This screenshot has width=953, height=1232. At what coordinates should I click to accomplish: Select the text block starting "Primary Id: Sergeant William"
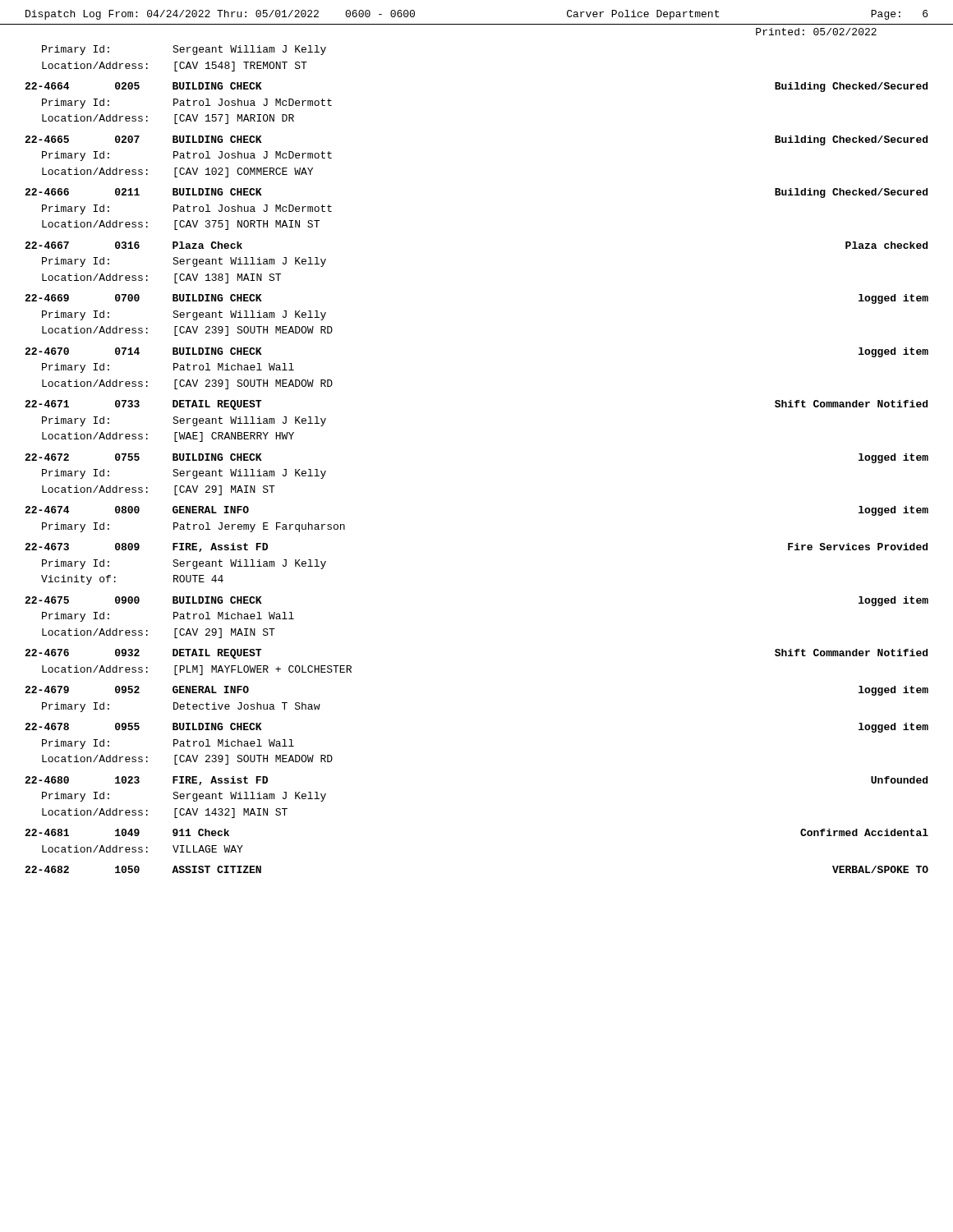pos(184,50)
